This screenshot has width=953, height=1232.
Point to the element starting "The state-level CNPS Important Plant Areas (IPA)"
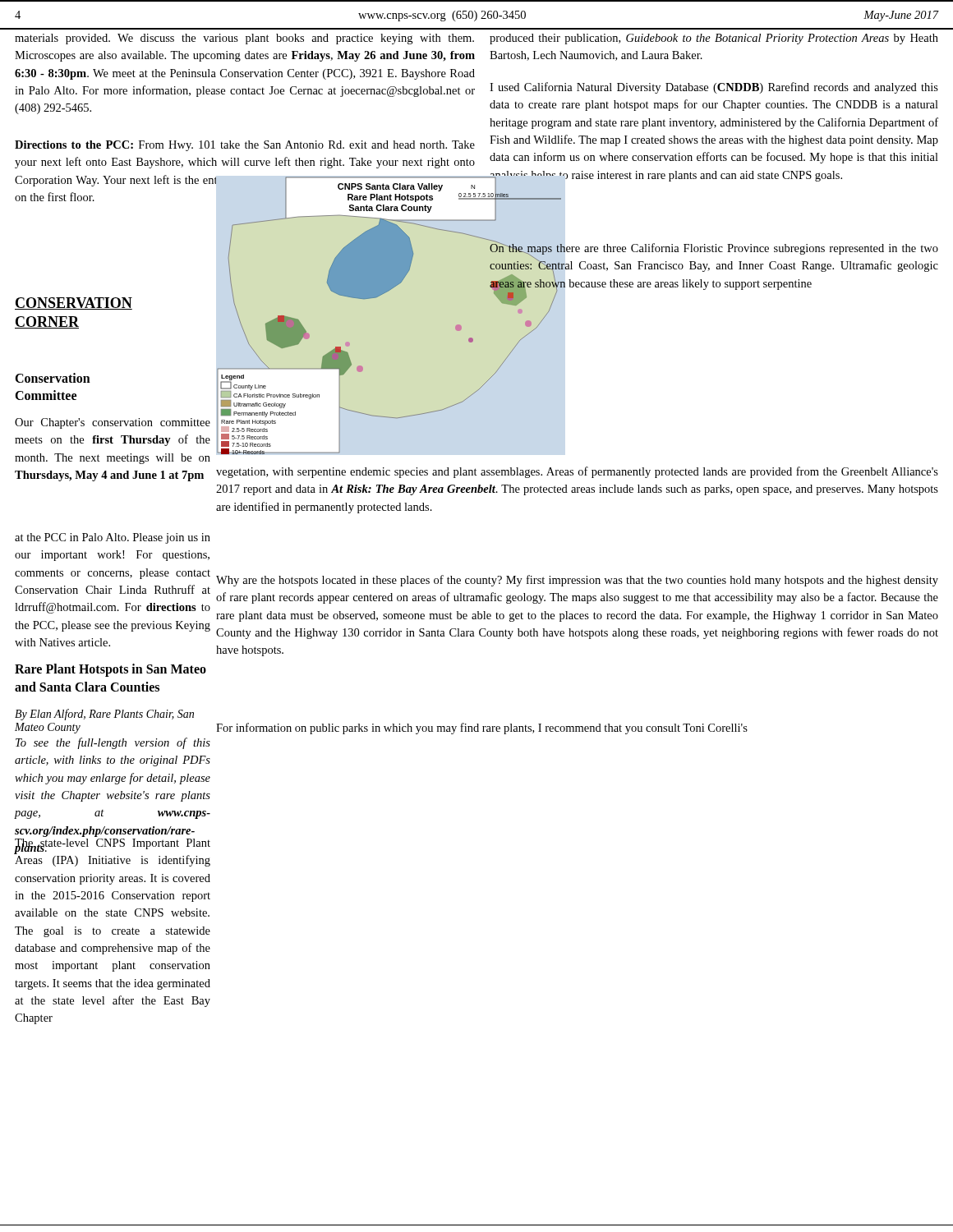[x=113, y=930]
